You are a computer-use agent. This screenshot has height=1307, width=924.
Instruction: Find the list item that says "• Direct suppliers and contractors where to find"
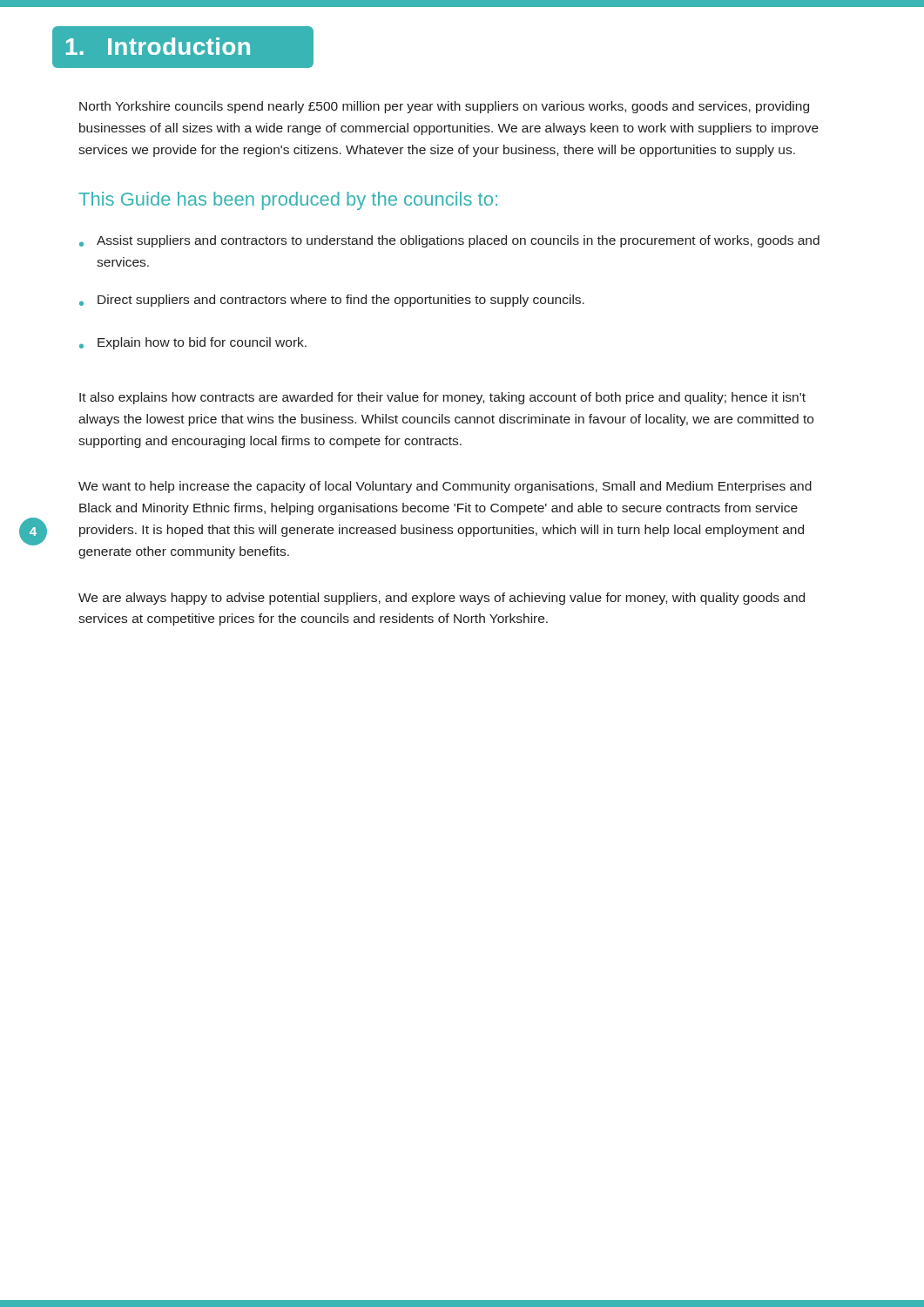pyautogui.click(x=332, y=303)
